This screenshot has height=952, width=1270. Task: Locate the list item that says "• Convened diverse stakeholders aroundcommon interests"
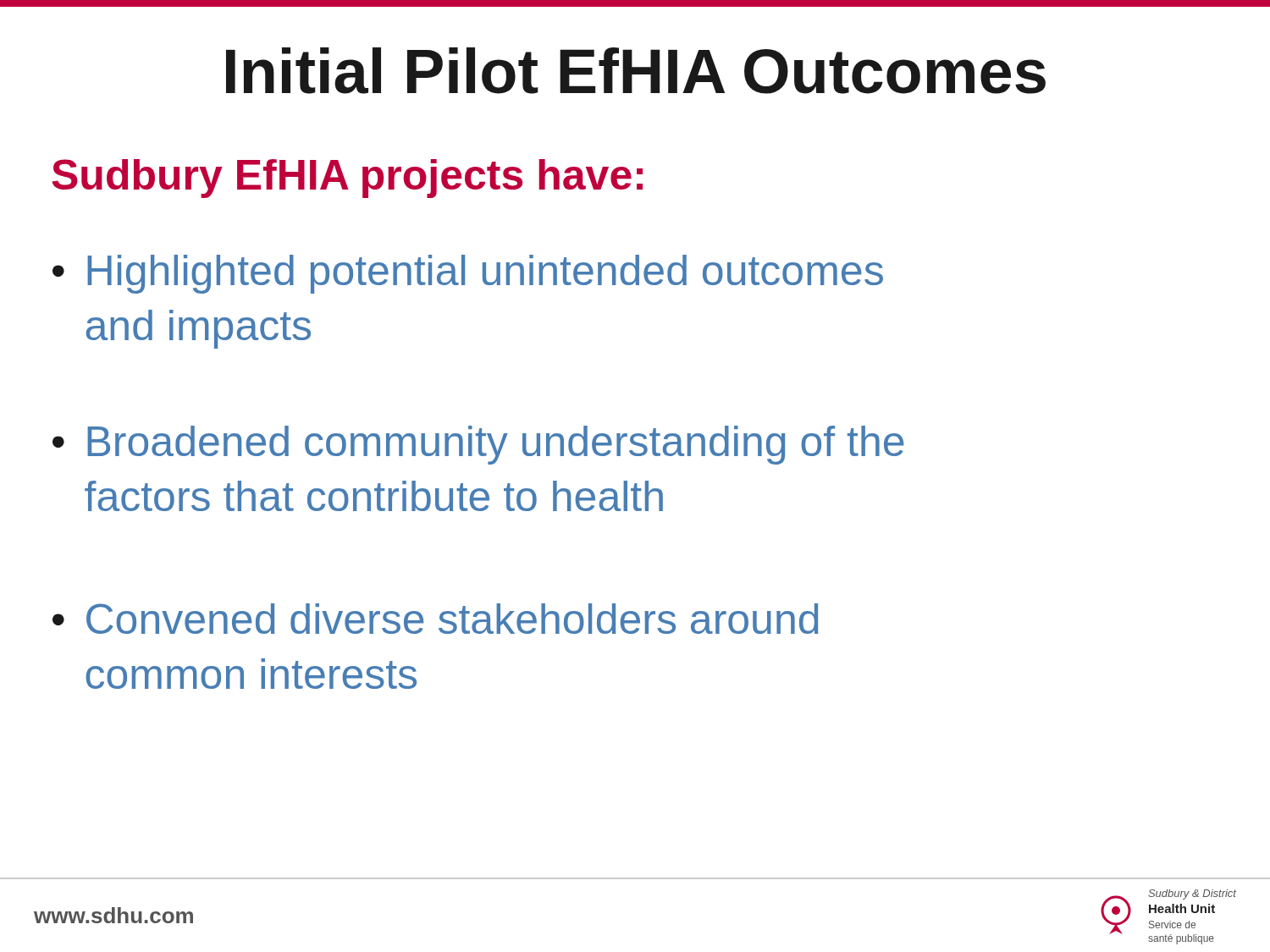tap(436, 647)
